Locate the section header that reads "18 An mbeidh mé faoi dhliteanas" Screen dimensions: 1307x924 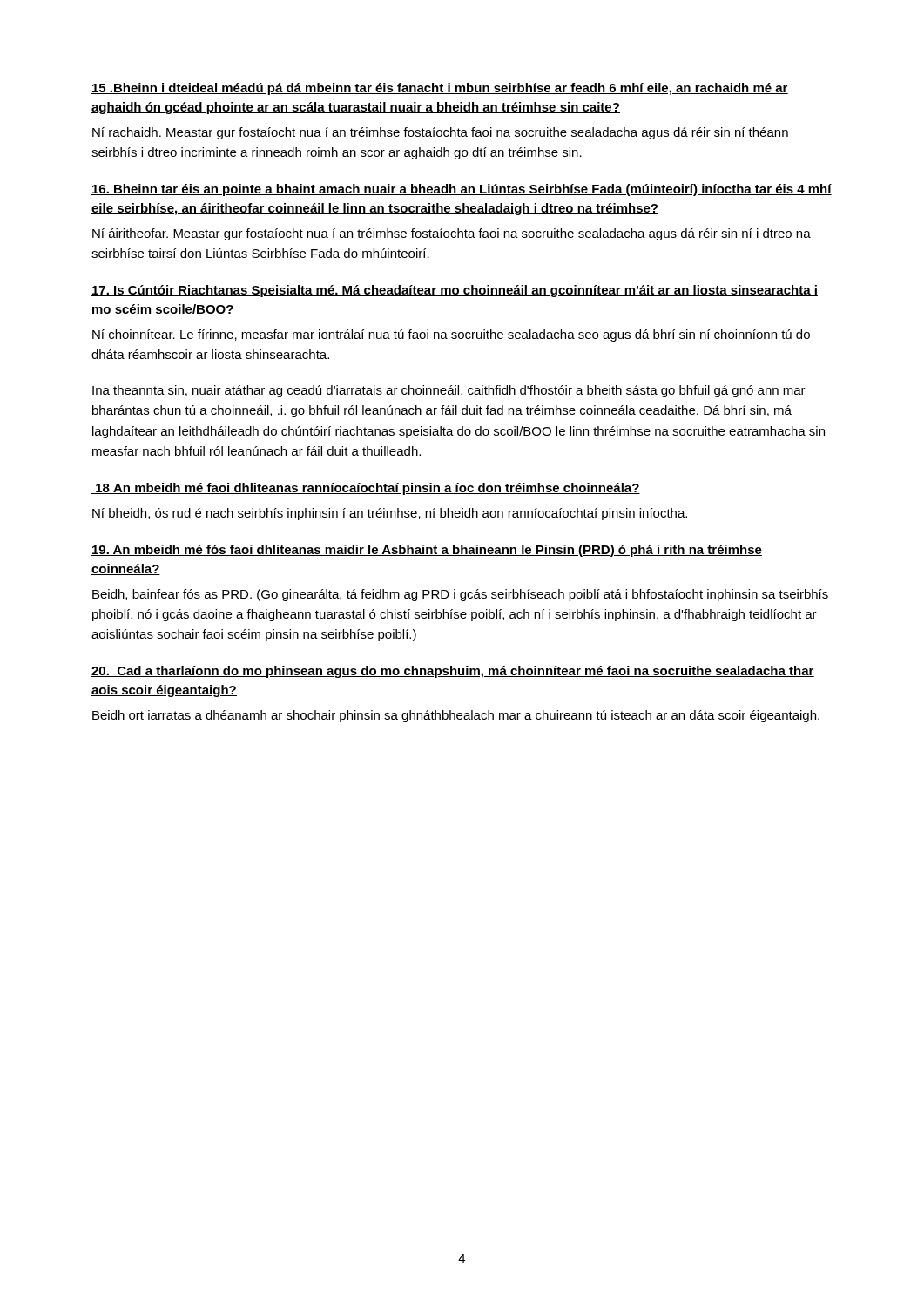[x=365, y=488]
